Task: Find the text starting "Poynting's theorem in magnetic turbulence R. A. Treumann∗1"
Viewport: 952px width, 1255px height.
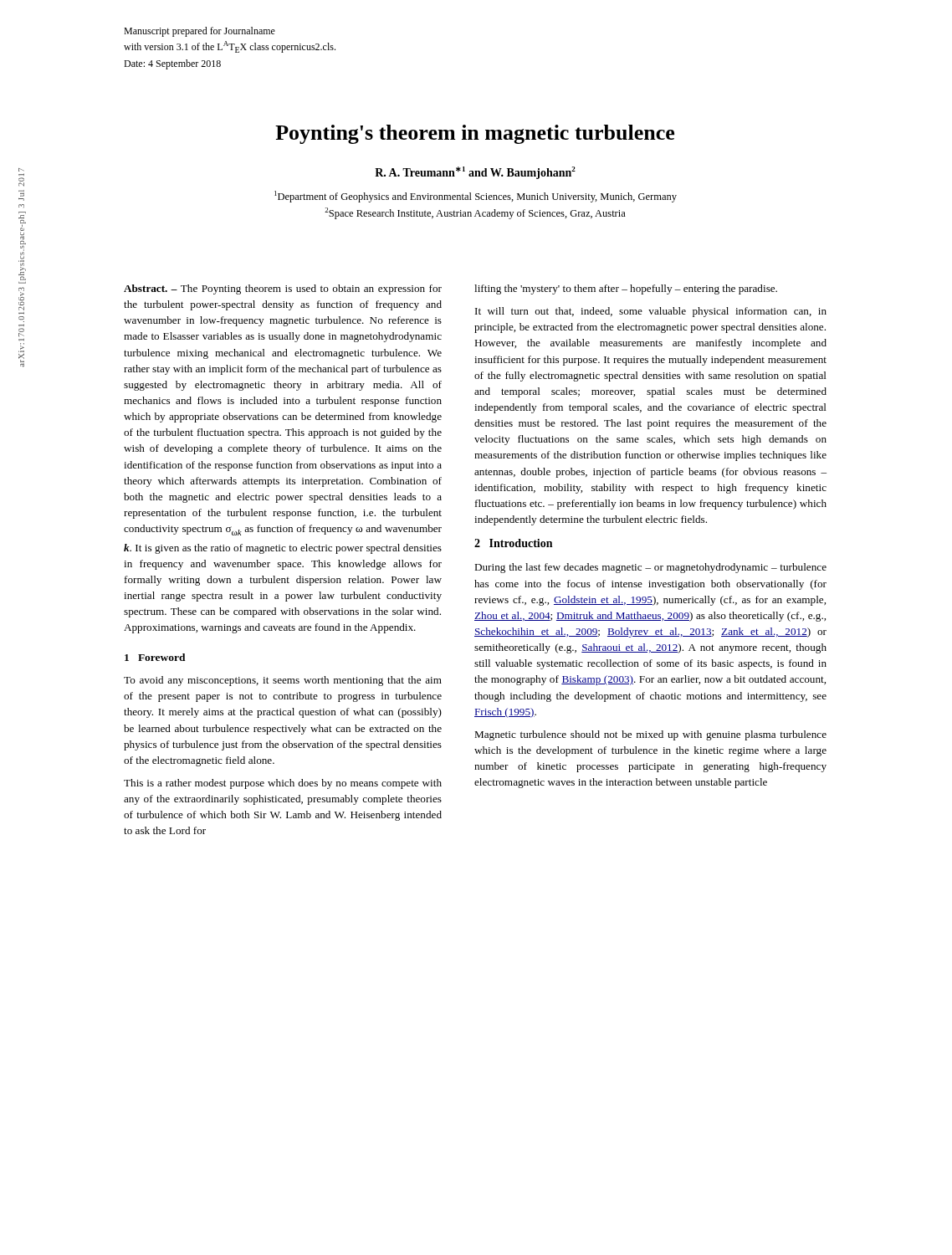Action: click(475, 169)
